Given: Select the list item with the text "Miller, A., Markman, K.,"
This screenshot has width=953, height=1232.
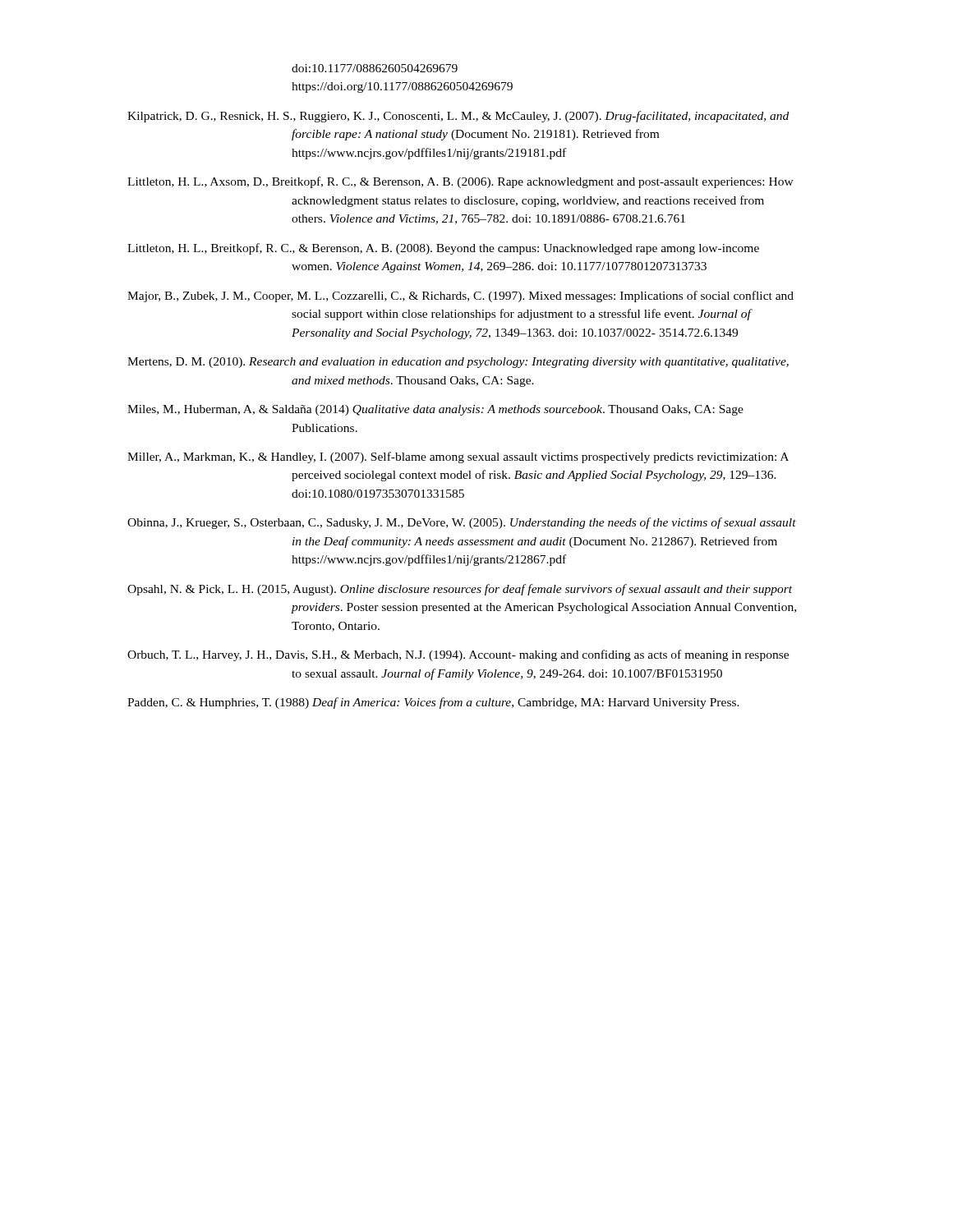Looking at the screenshot, I should coord(458,475).
